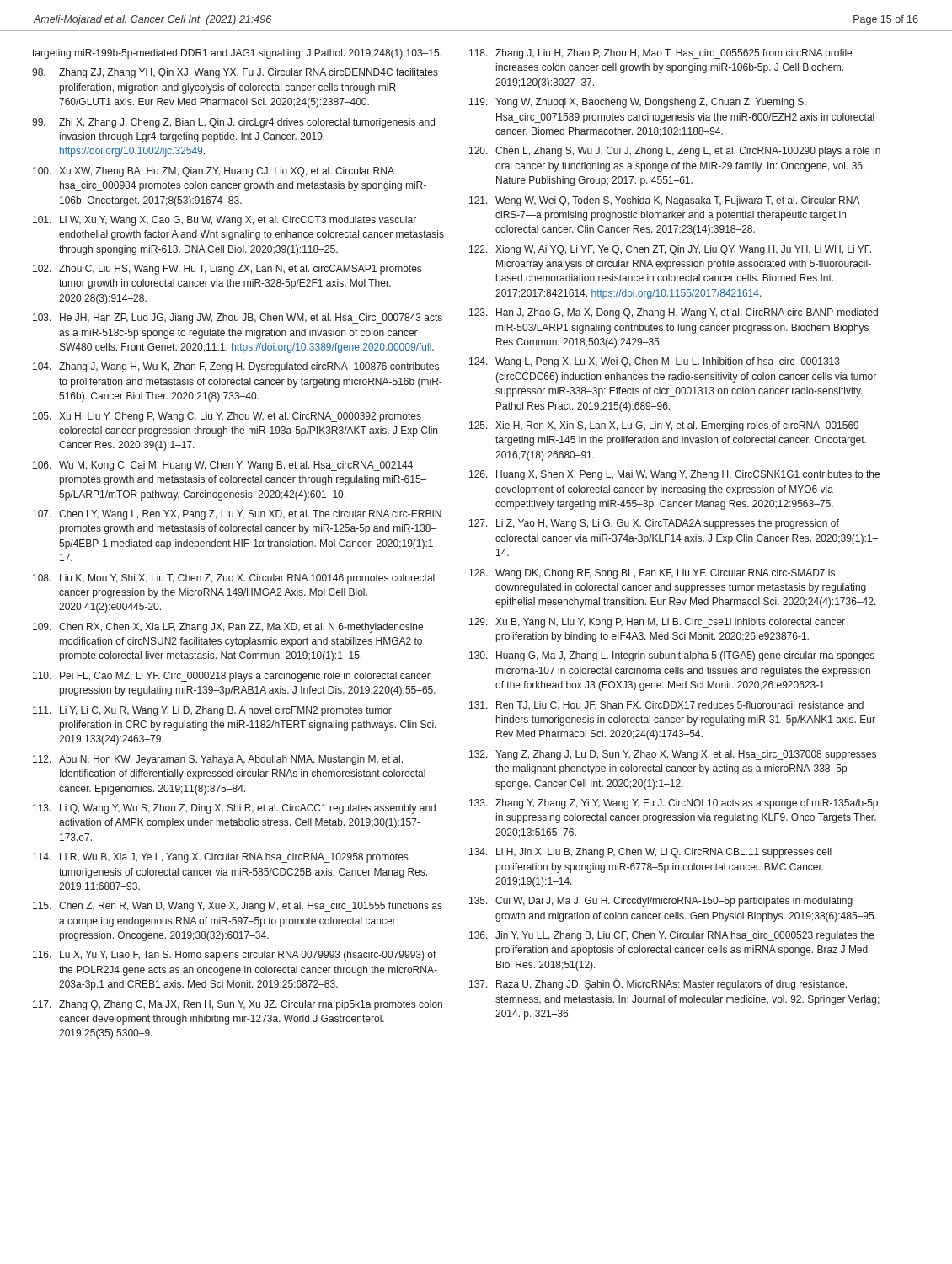Click the passage that begins "122. Xiong W, Ai YQ, Li YF,"
Screen dimensions: 1264x952
pos(675,272)
